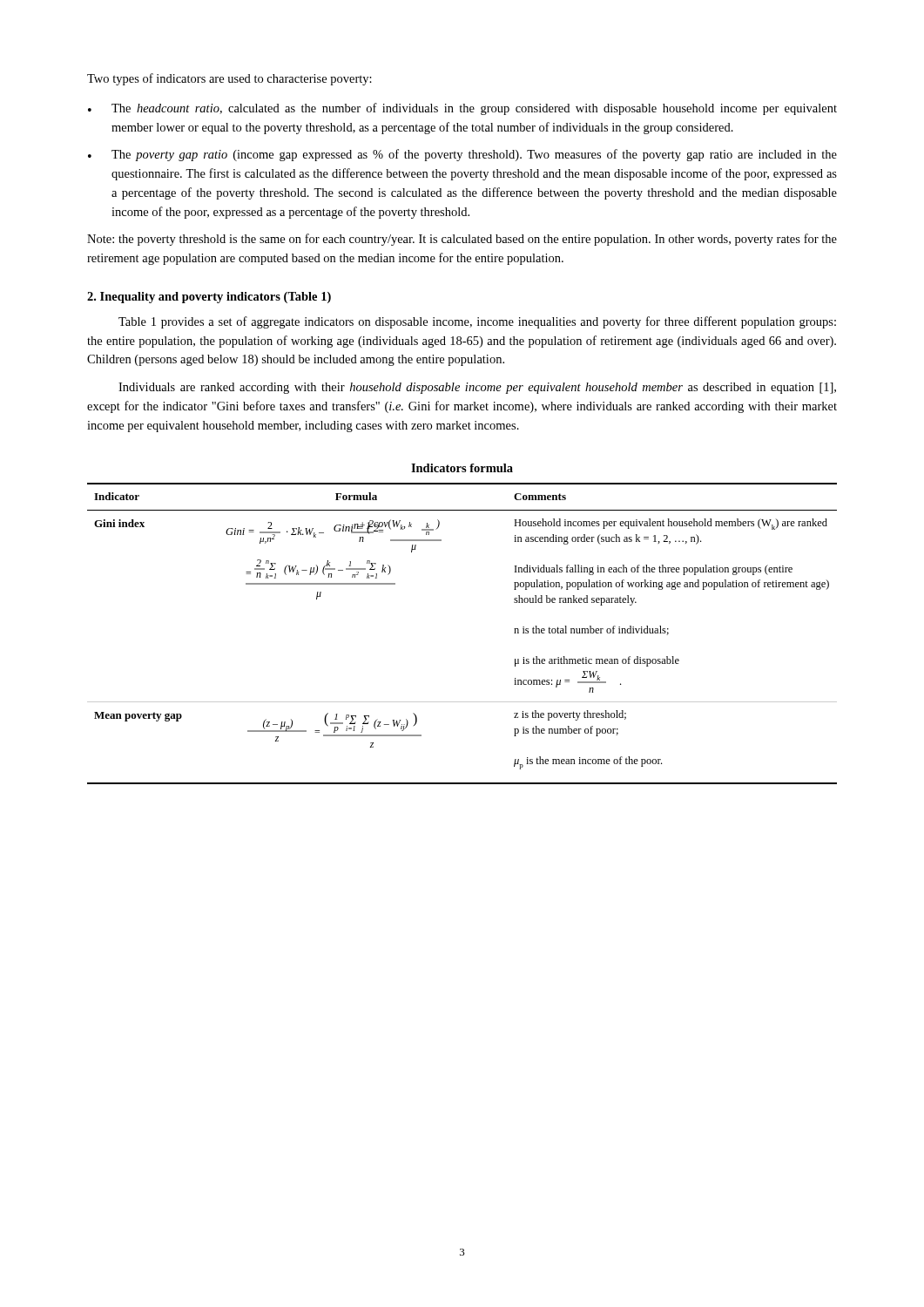Locate the block of text that opens with "• The headcount ratio, calculated as the number"
Screen dimensions: 1307x924
point(462,118)
